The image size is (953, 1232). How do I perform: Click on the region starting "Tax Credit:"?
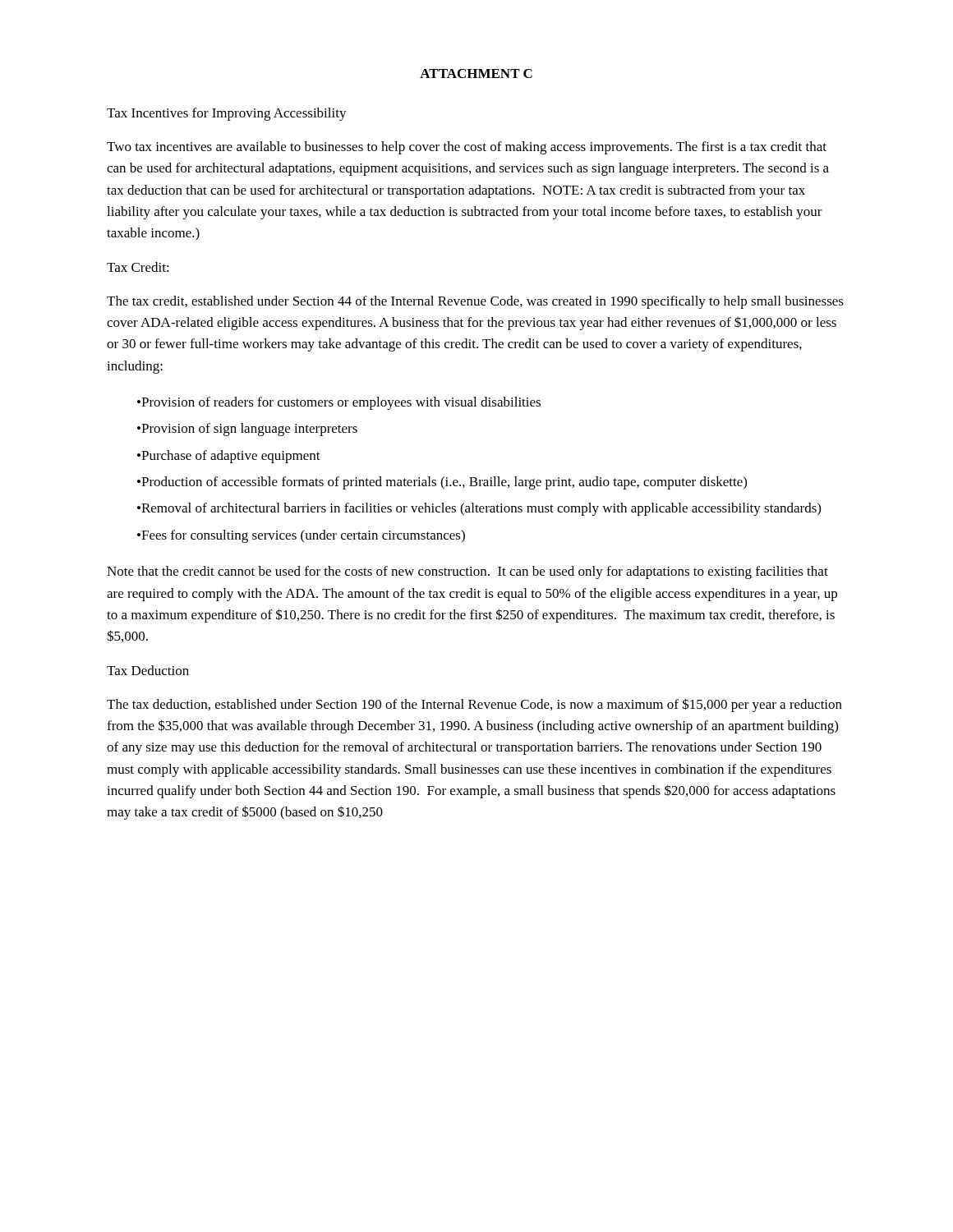[x=138, y=267]
